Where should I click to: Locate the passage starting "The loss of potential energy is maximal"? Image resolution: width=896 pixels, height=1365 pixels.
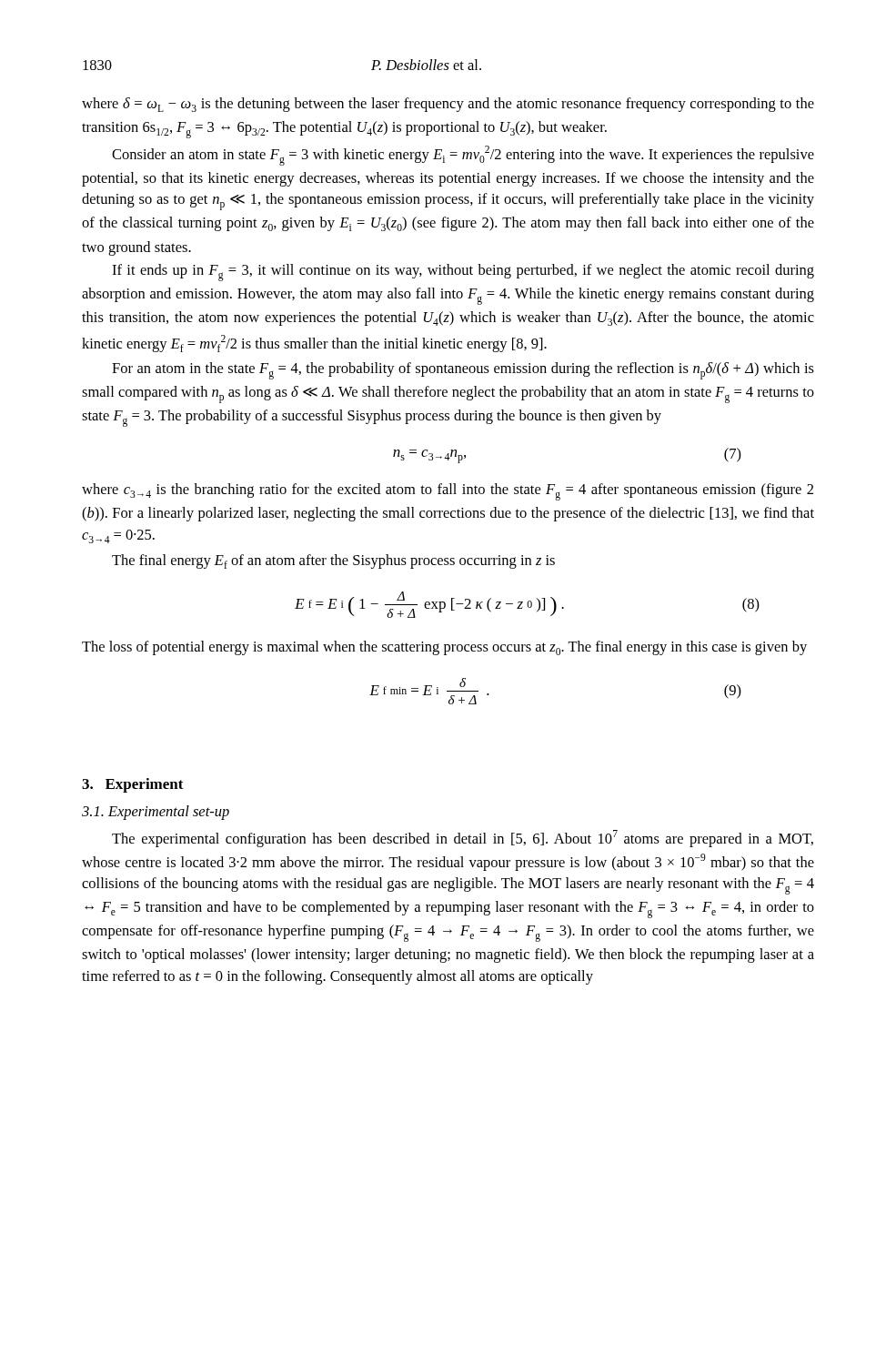448,648
